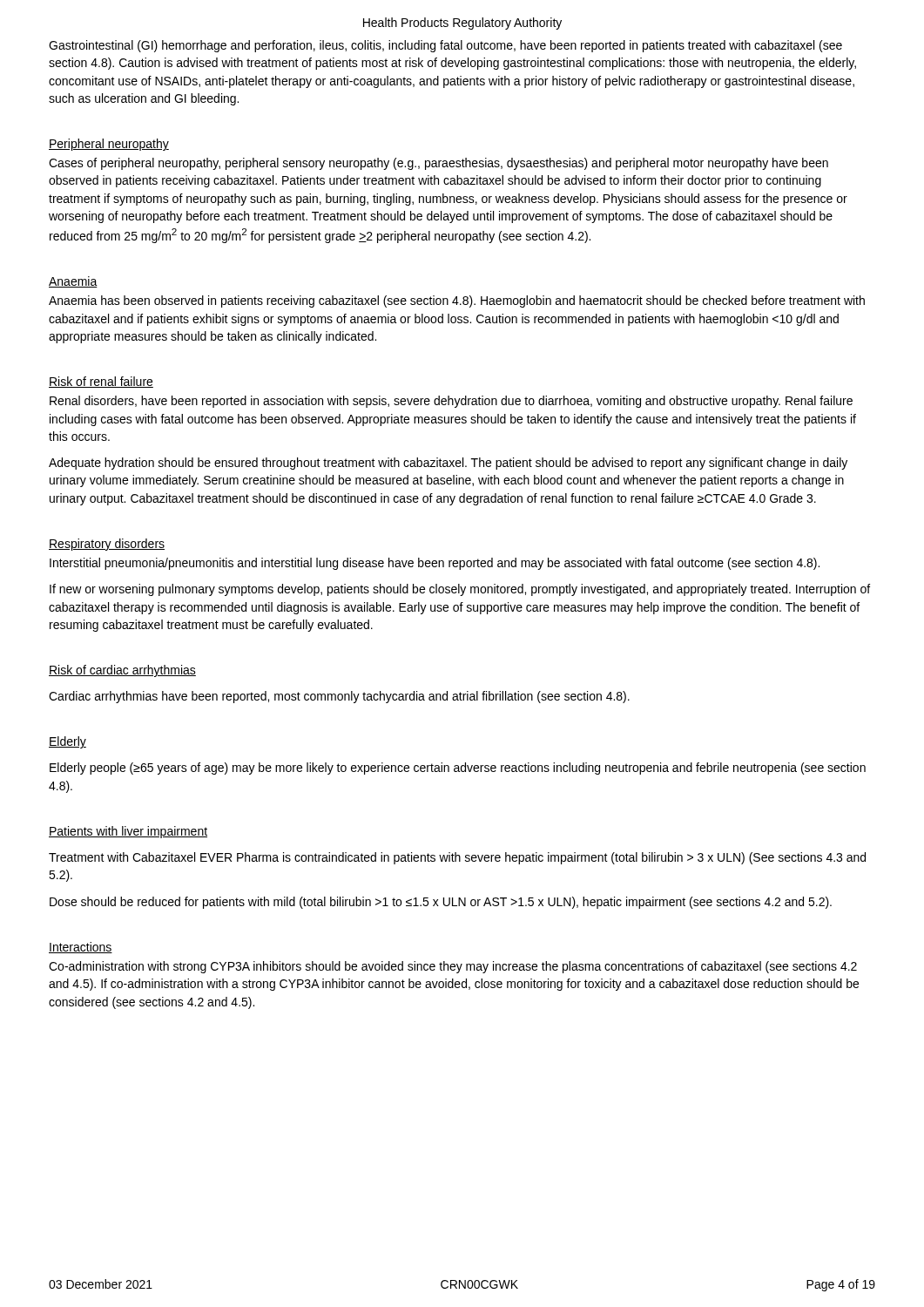Locate the block of text that opens with "Cases of peripheral neuropathy, peripheral"
This screenshot has width=924, height=1307.
point(448,200)
